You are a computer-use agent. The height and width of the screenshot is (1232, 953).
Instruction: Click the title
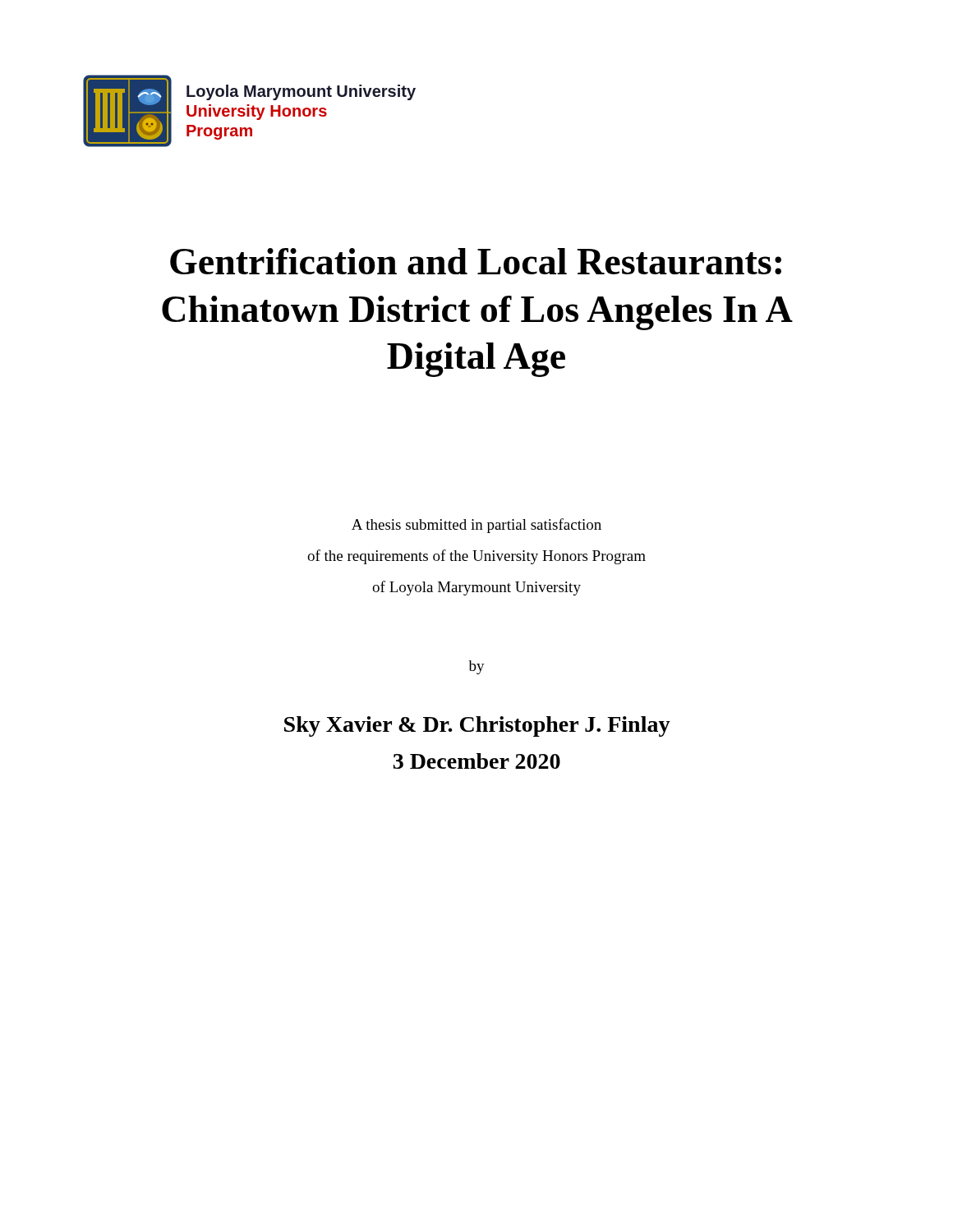(476, 309)
